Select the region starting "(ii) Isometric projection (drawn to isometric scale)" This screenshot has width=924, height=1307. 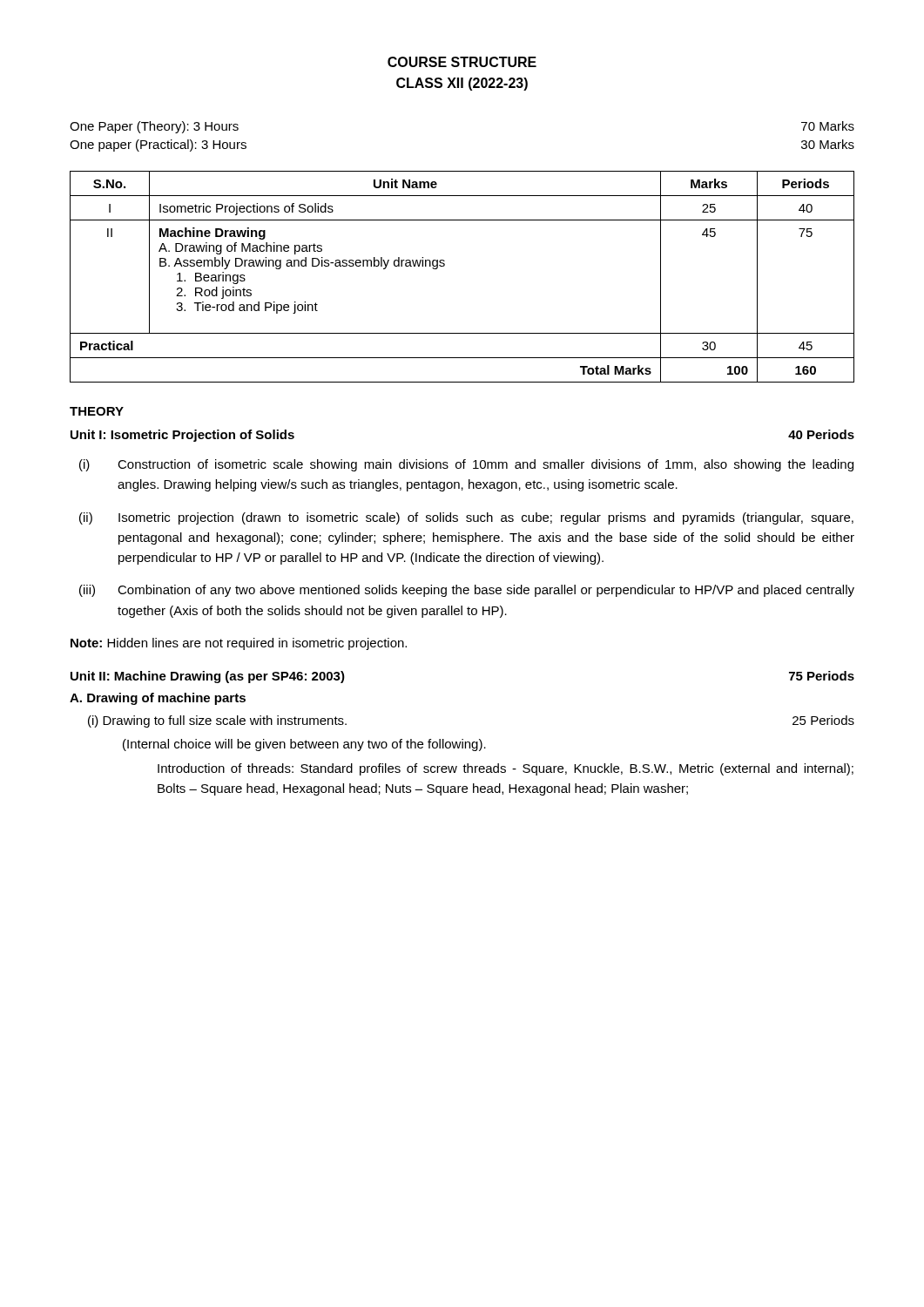[466, 537]
